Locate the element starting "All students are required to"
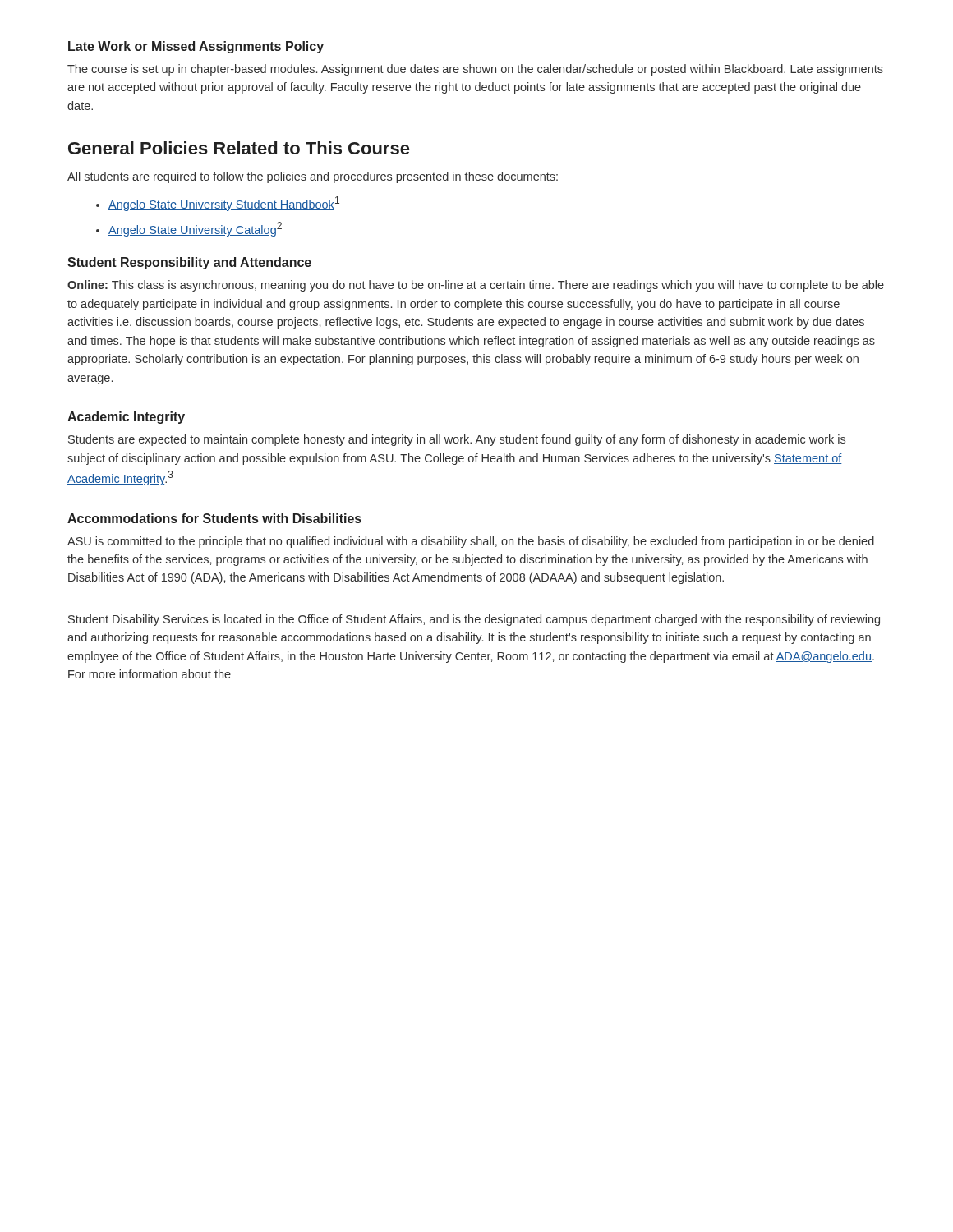 (x=313, y=177)
